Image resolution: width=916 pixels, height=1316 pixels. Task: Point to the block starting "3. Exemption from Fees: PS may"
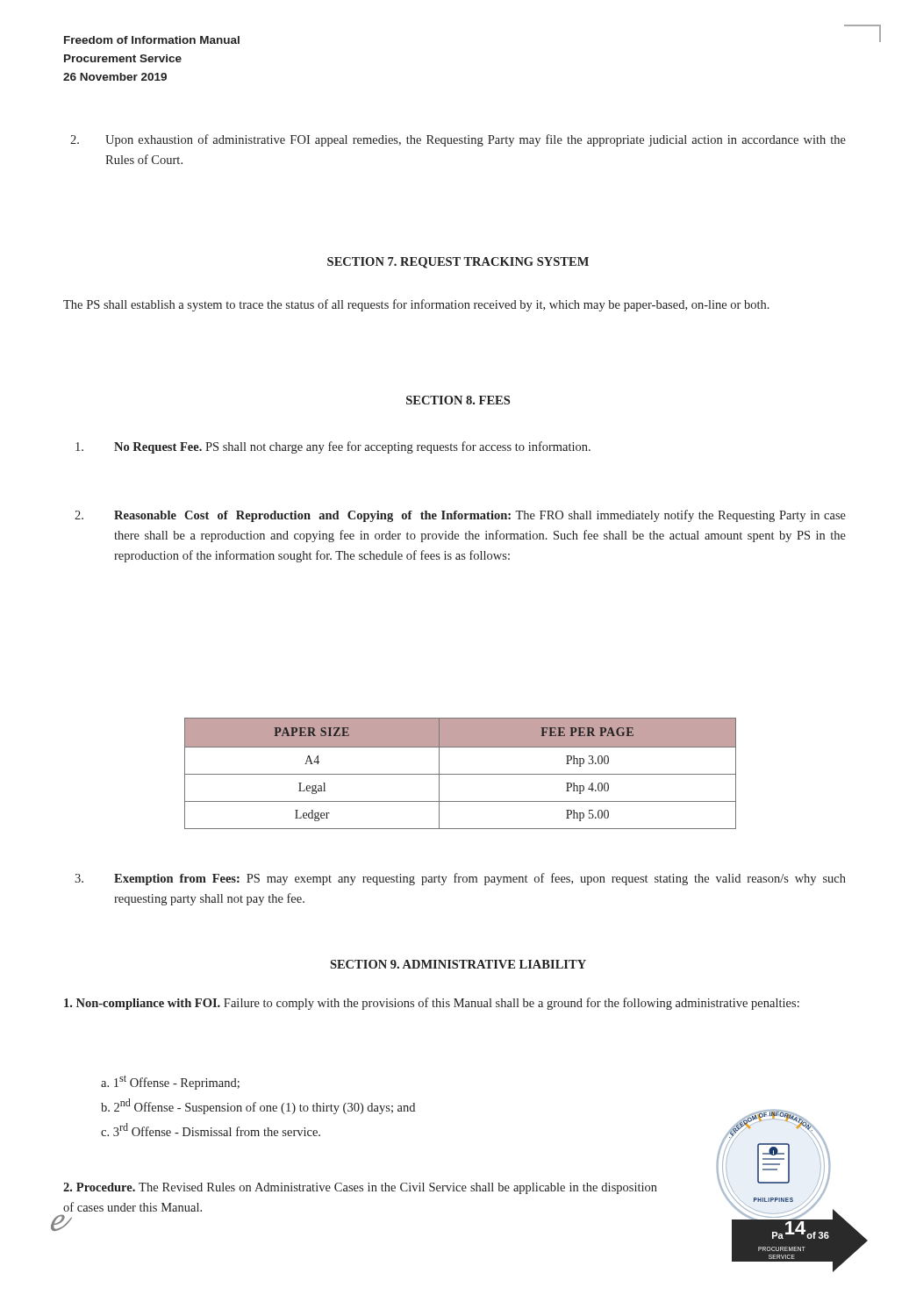pos(480,887)
